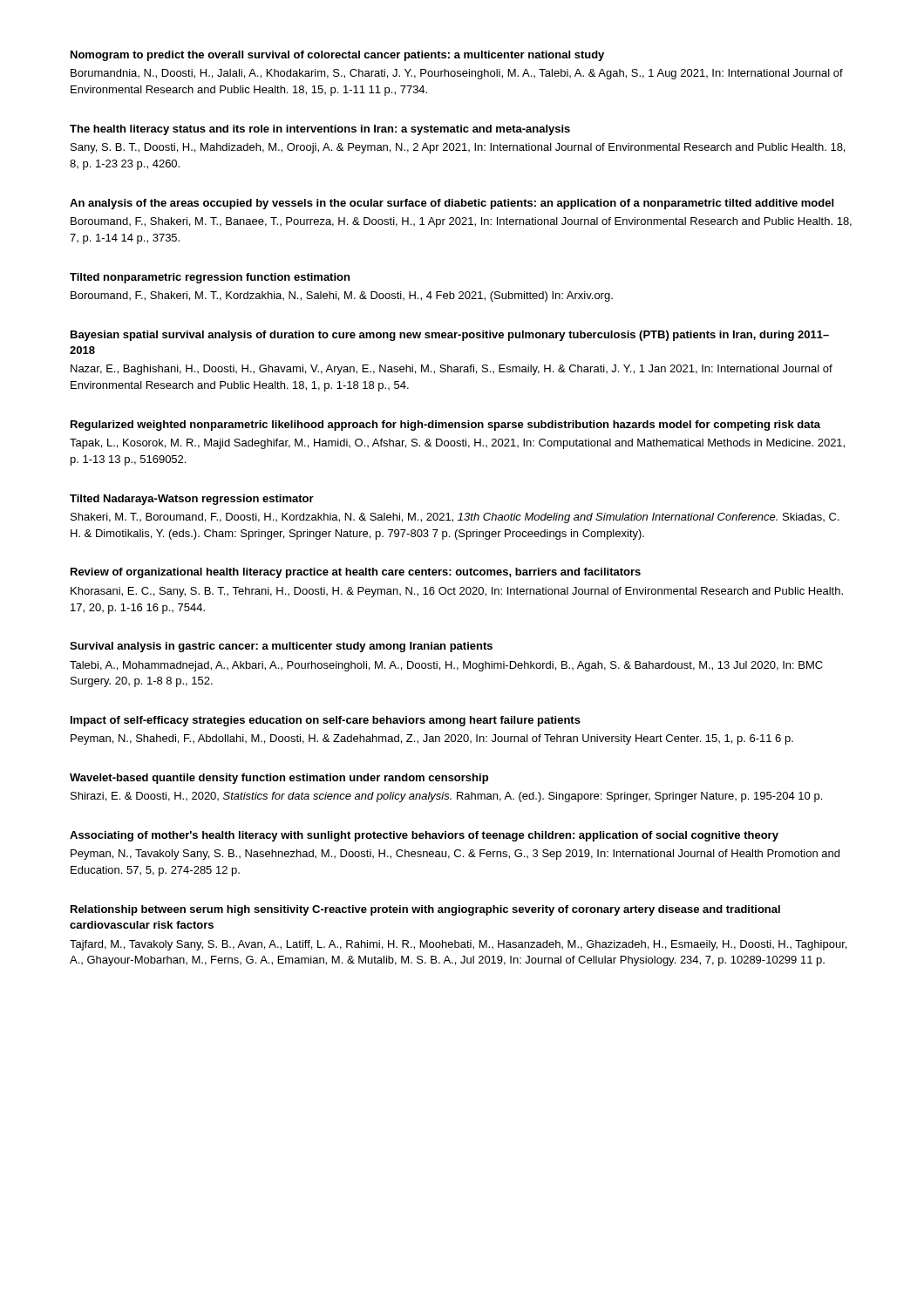Image resolution: width=924 pixels, height=1308 pixels.
Task: Find the passage starting "Associating of mother's"
Action: tap(462, 853)
